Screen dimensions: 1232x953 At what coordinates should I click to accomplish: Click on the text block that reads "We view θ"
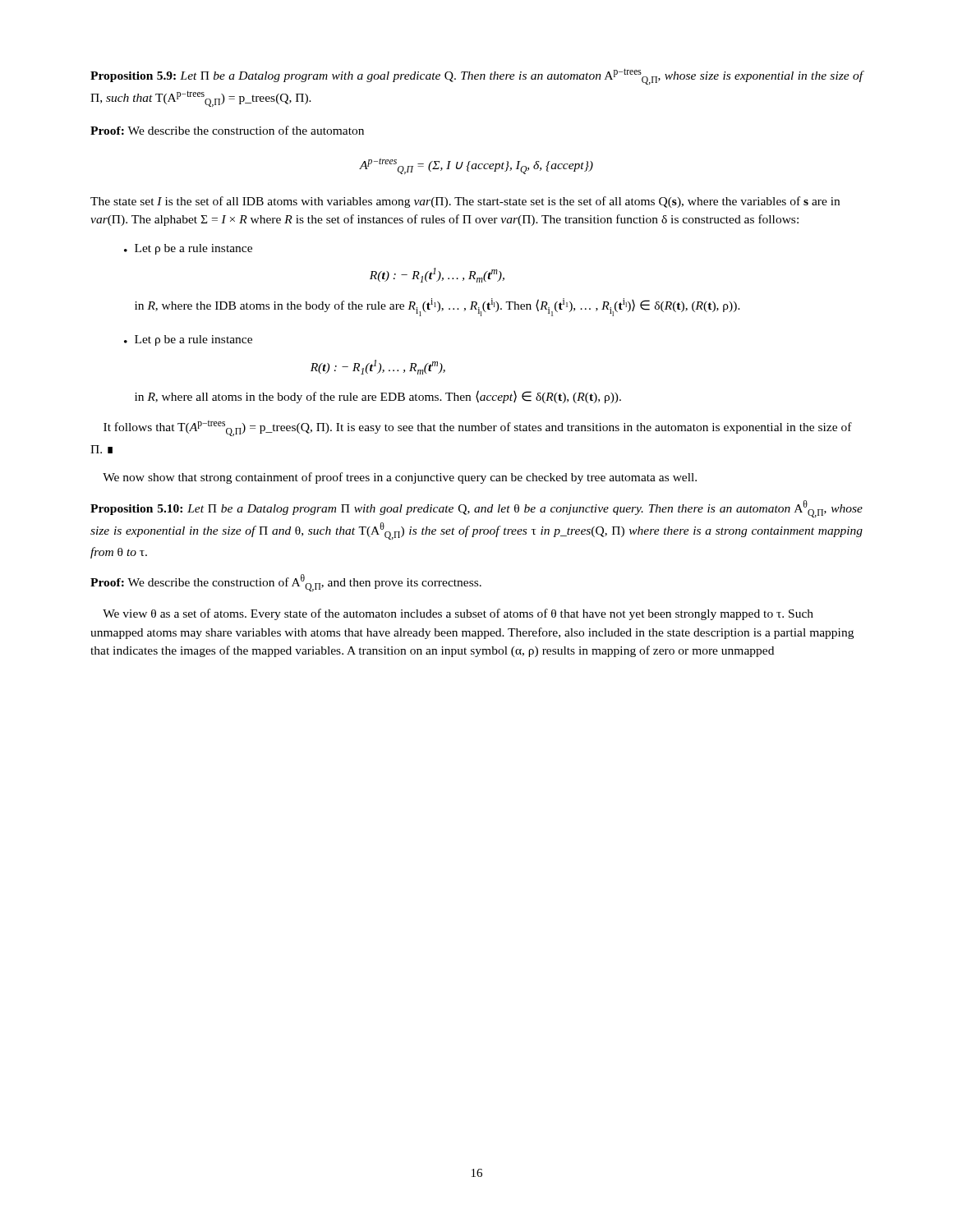point(472,632)
